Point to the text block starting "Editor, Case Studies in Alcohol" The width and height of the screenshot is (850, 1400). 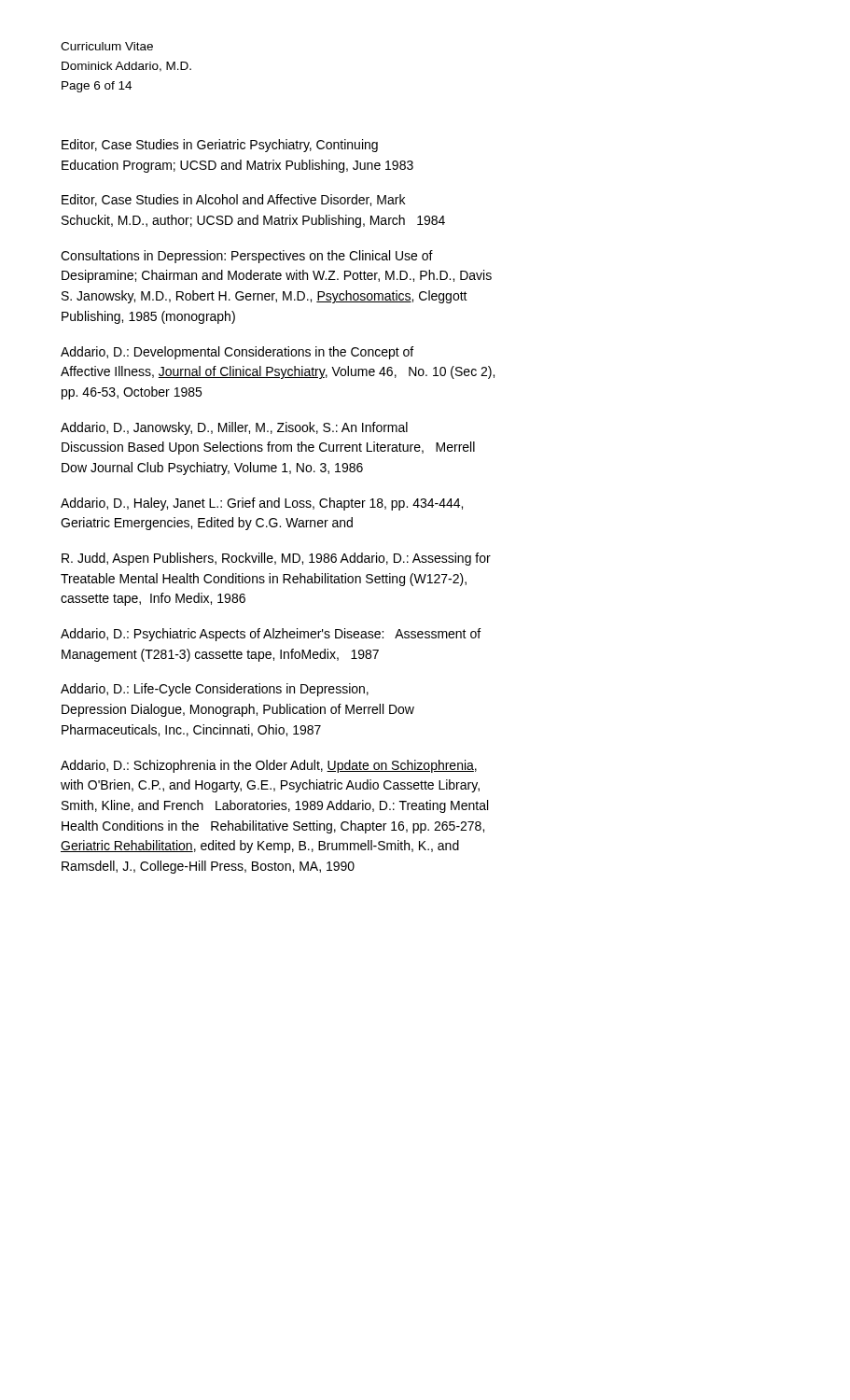pos(253,210)
